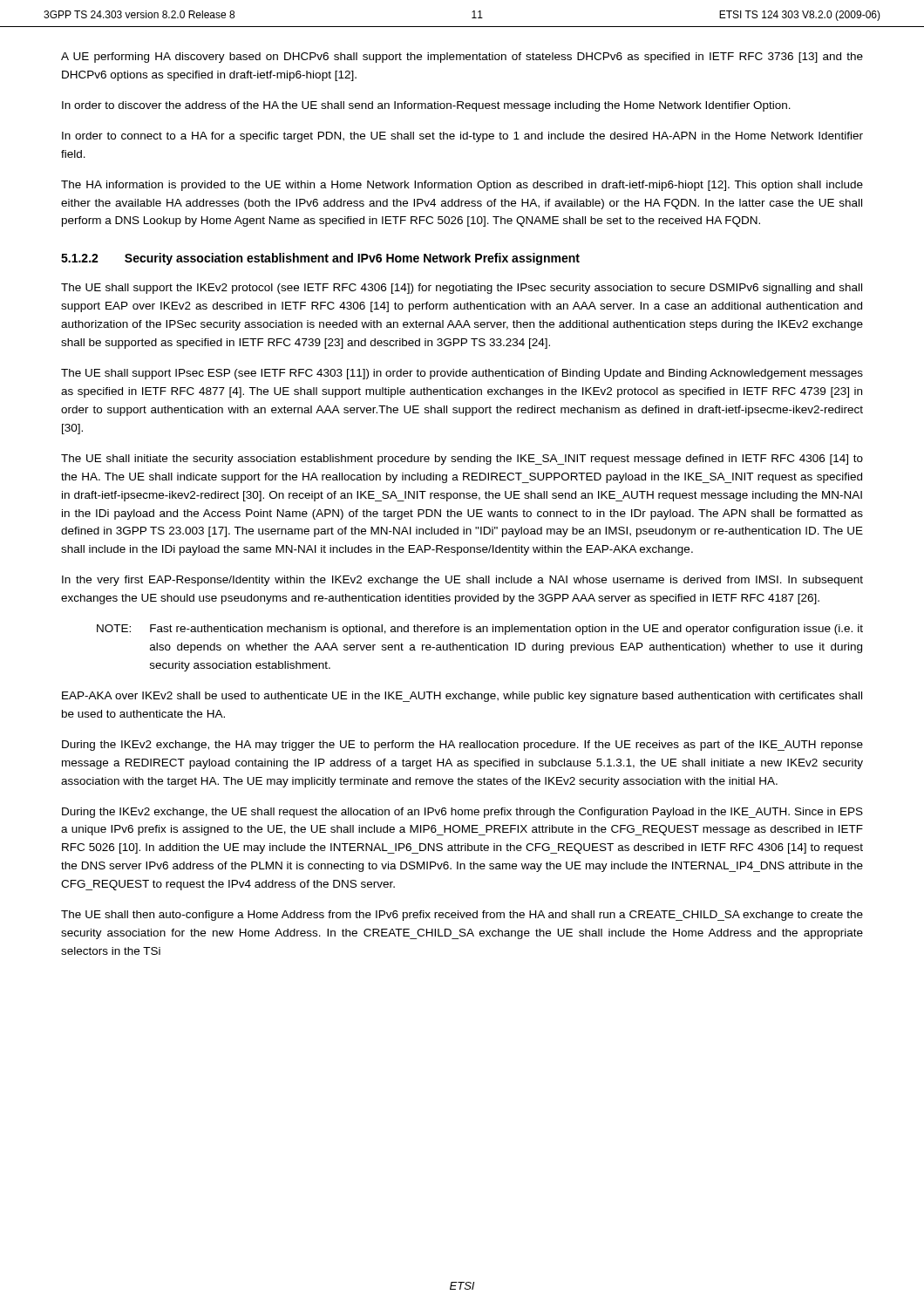Find the block on this page that starts "EAP-AKA over IKEv2"
The width and height of the screenshot is (924, 1308).
coord(462,704)
